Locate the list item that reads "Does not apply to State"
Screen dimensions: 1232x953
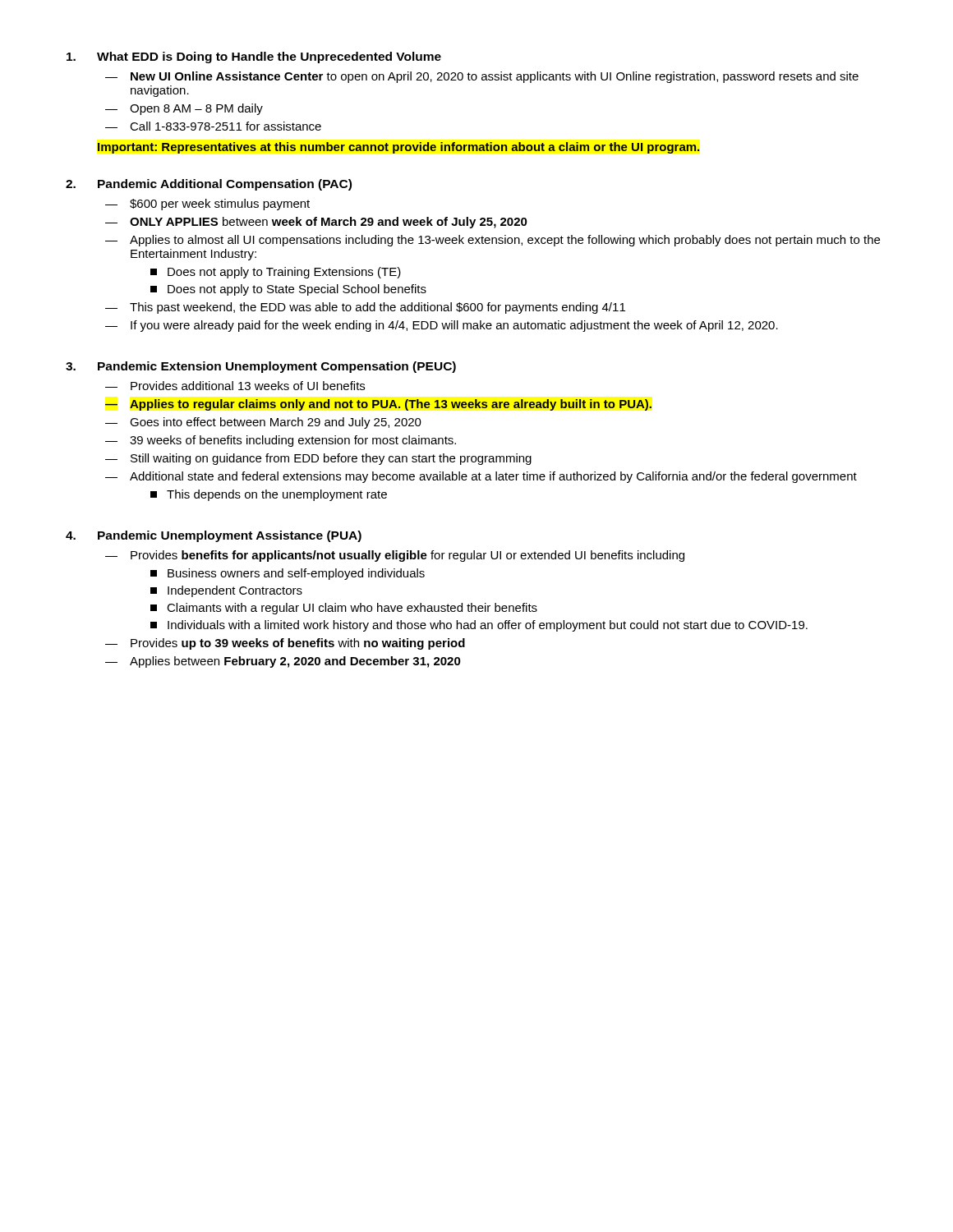[288, 289]
